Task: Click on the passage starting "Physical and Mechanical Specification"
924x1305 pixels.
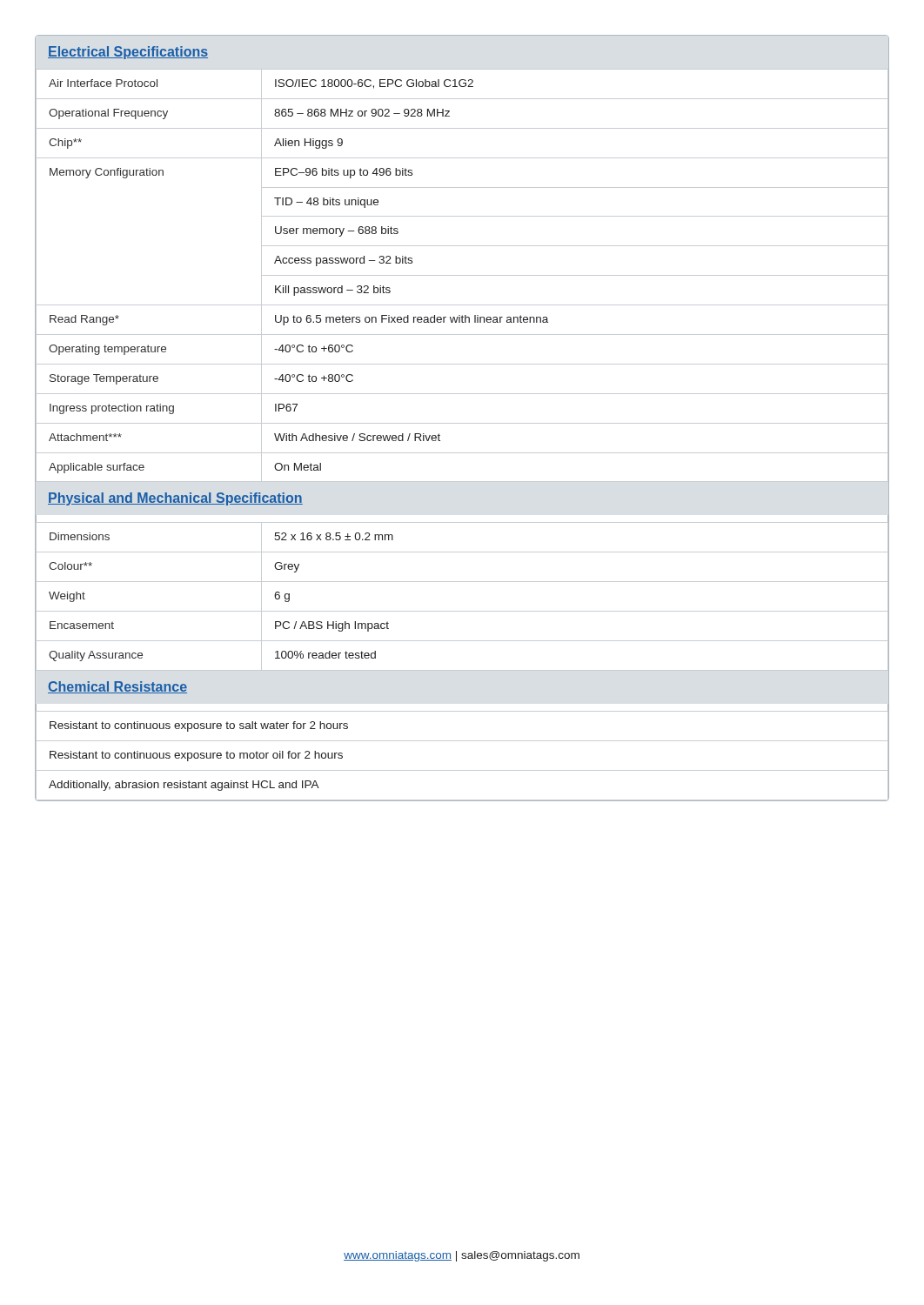Action: (x=175, y=498)
